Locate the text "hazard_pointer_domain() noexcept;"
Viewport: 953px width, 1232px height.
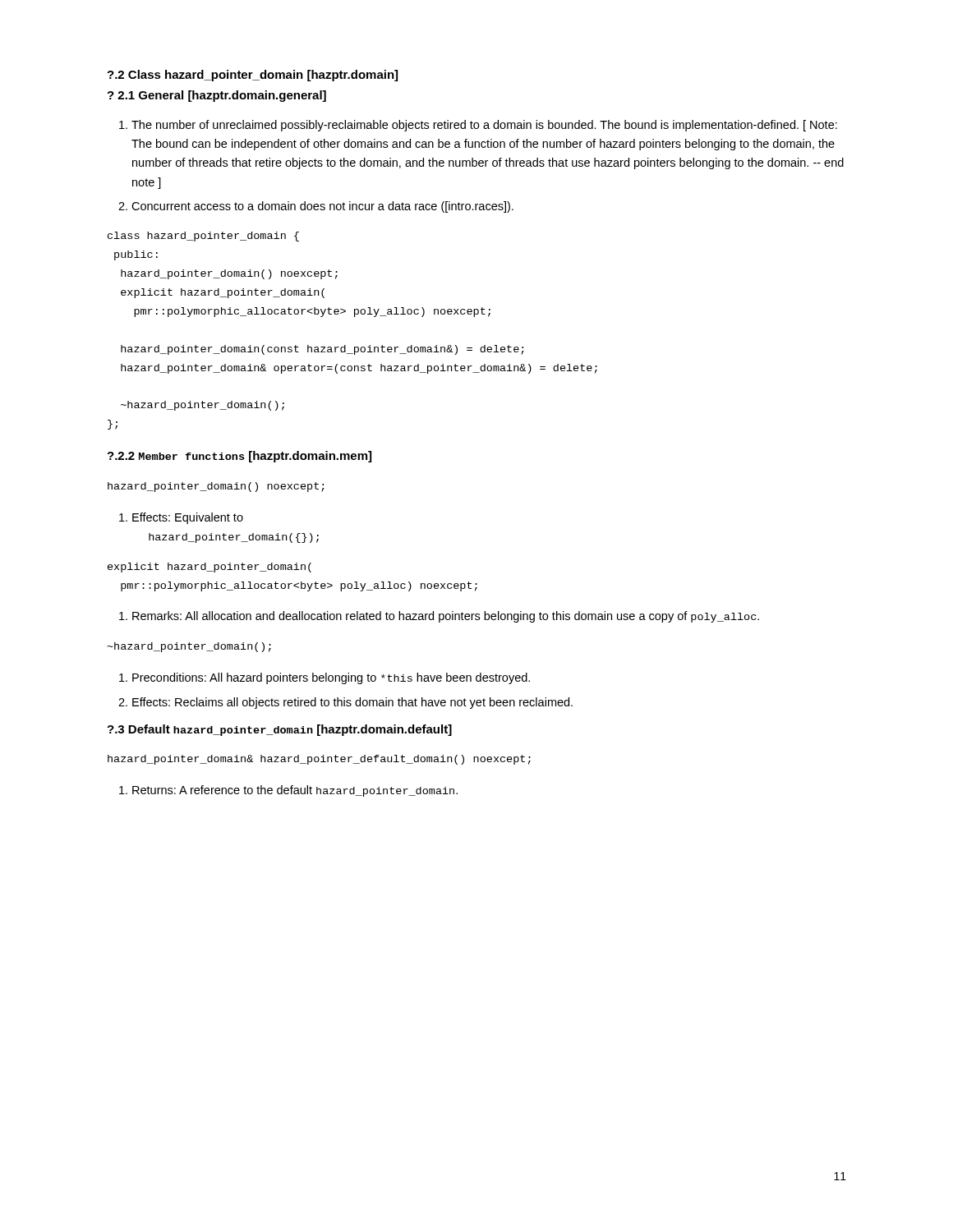[x=217, y=487]
